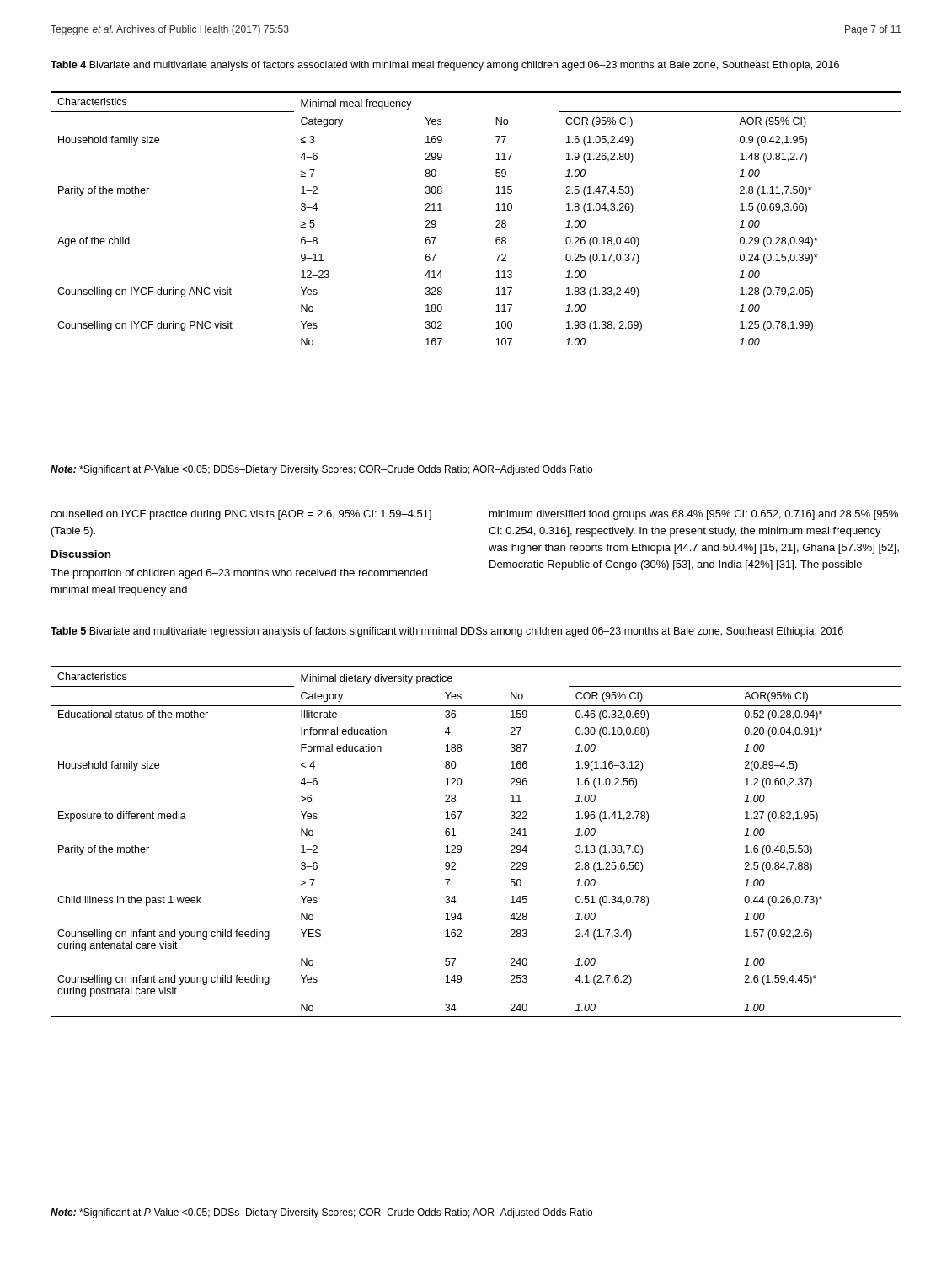Click the passage that begins "minimum diversified food groups was 68.4% [95%"
The width and height of the screenshot is (952, 1264).
[694, 539]
